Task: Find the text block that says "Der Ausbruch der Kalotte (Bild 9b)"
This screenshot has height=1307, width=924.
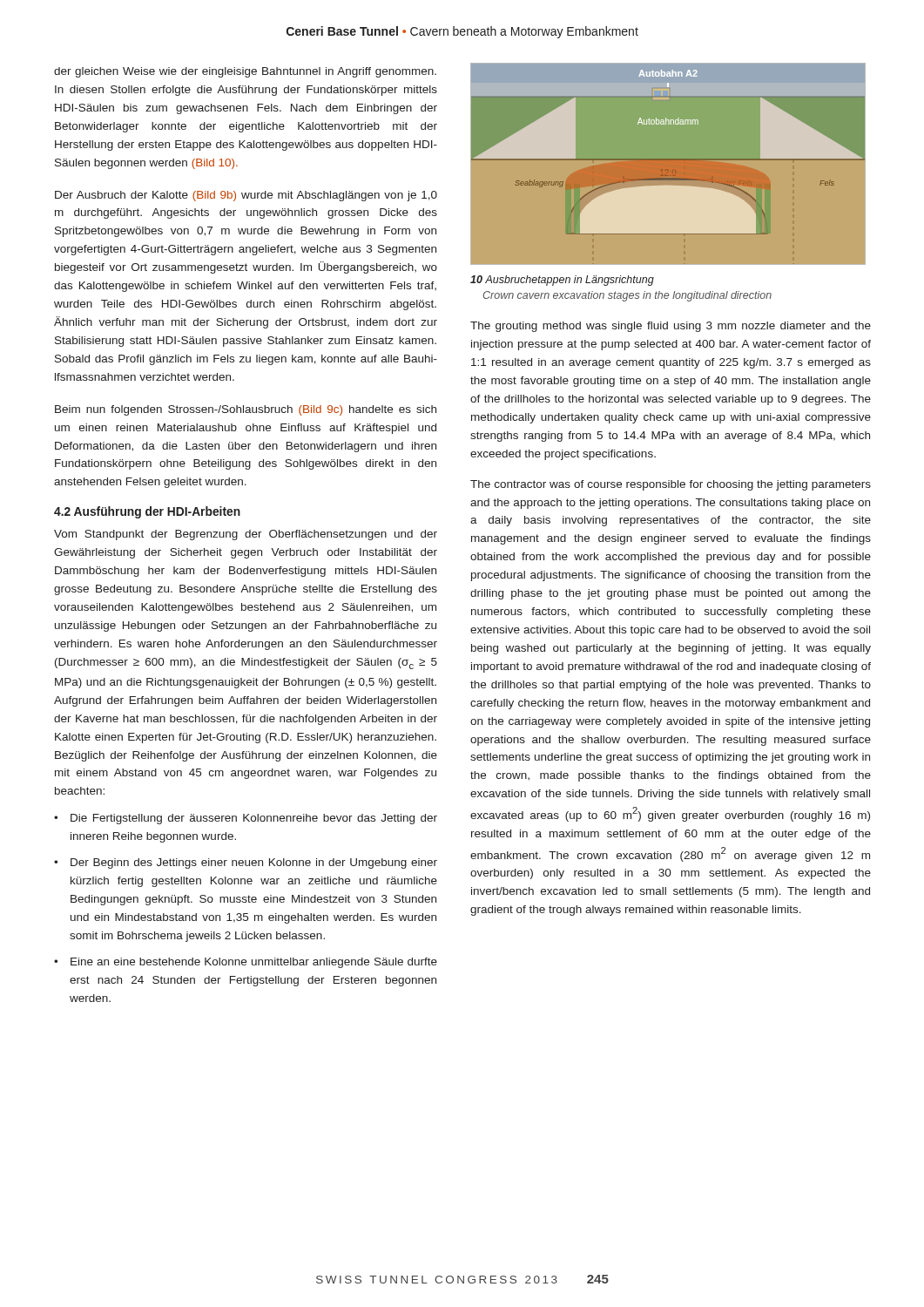Action: tap(246, 286)
